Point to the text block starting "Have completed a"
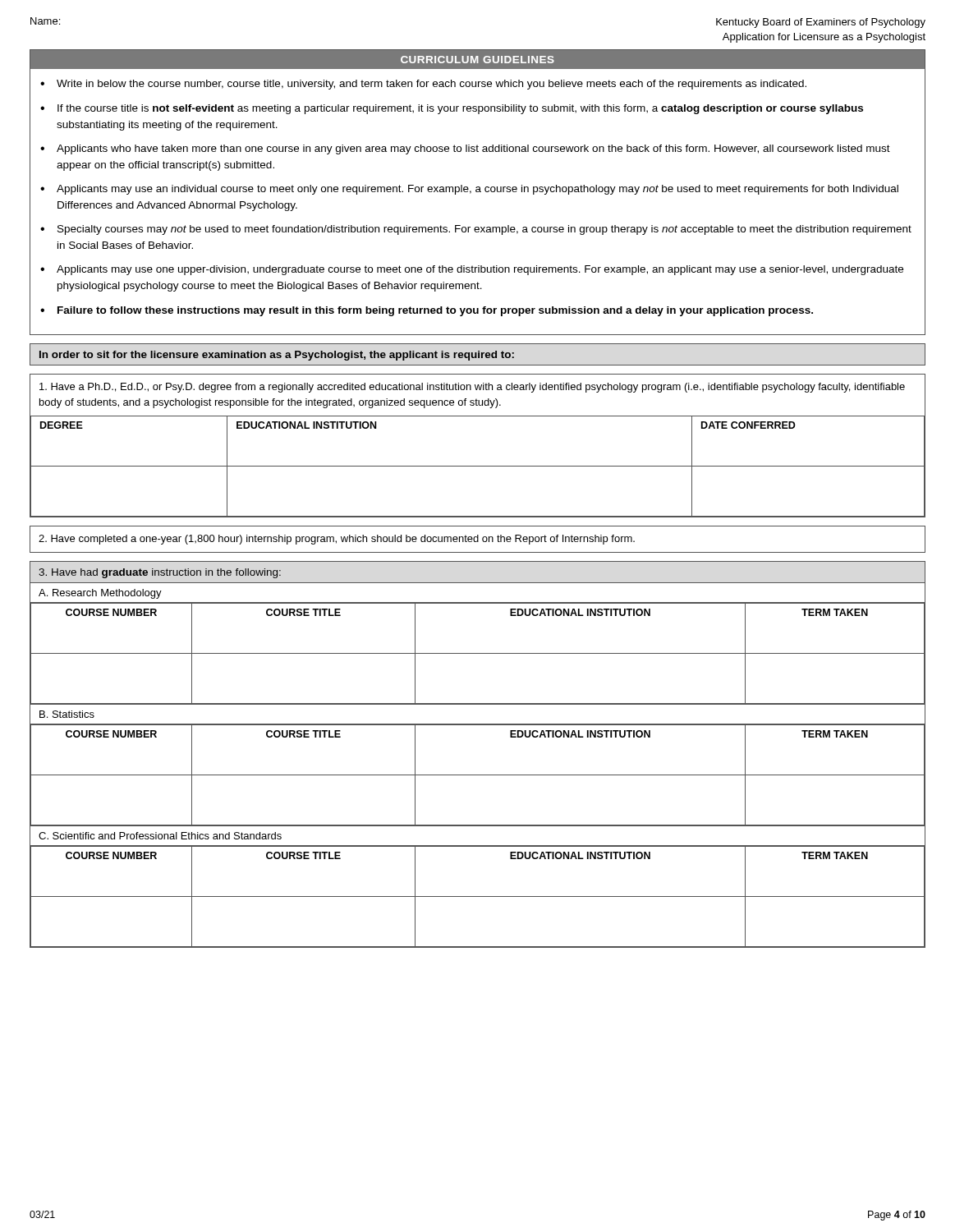 337,538
